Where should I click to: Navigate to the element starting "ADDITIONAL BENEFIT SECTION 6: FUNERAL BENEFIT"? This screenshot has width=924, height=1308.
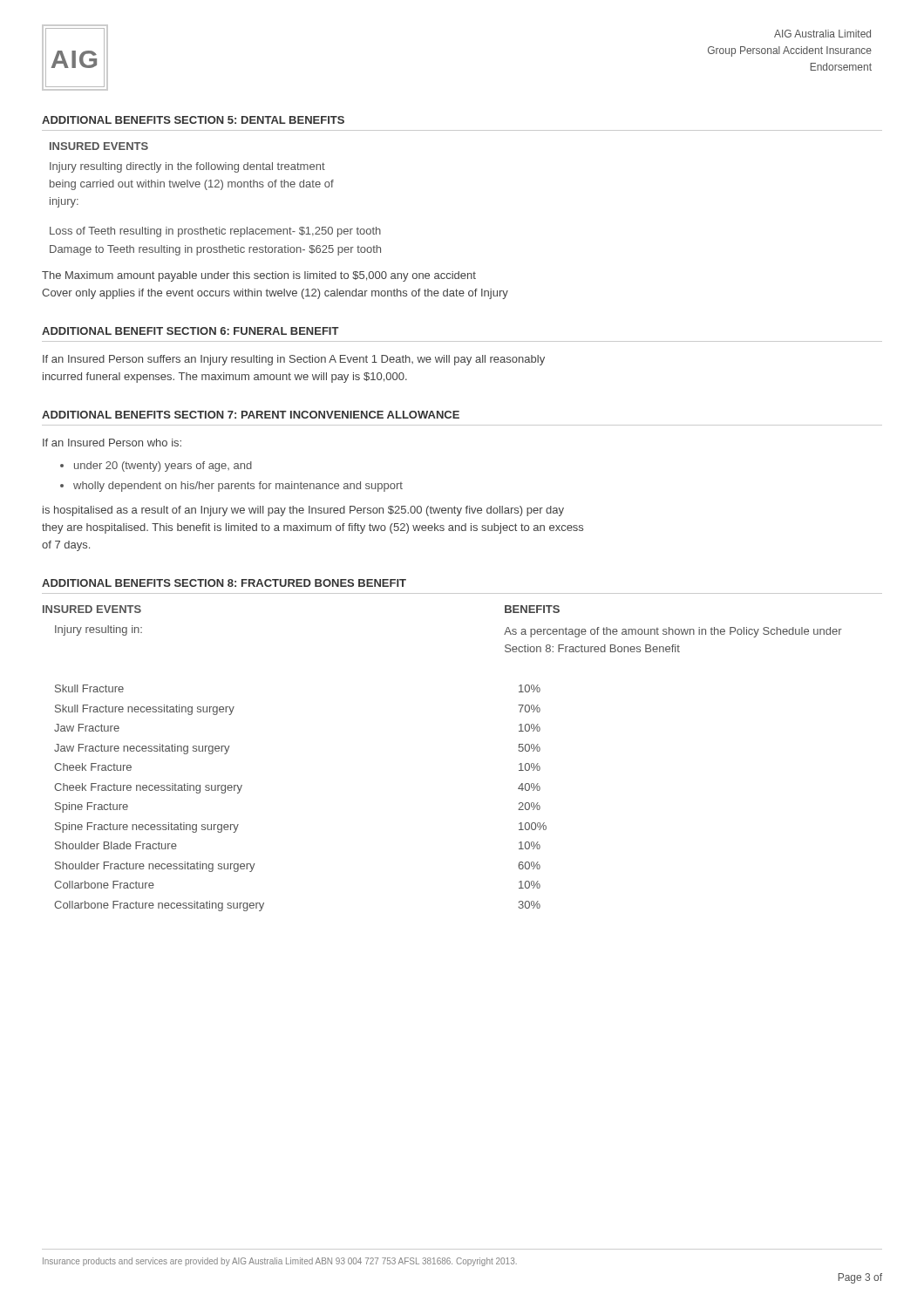190,331
